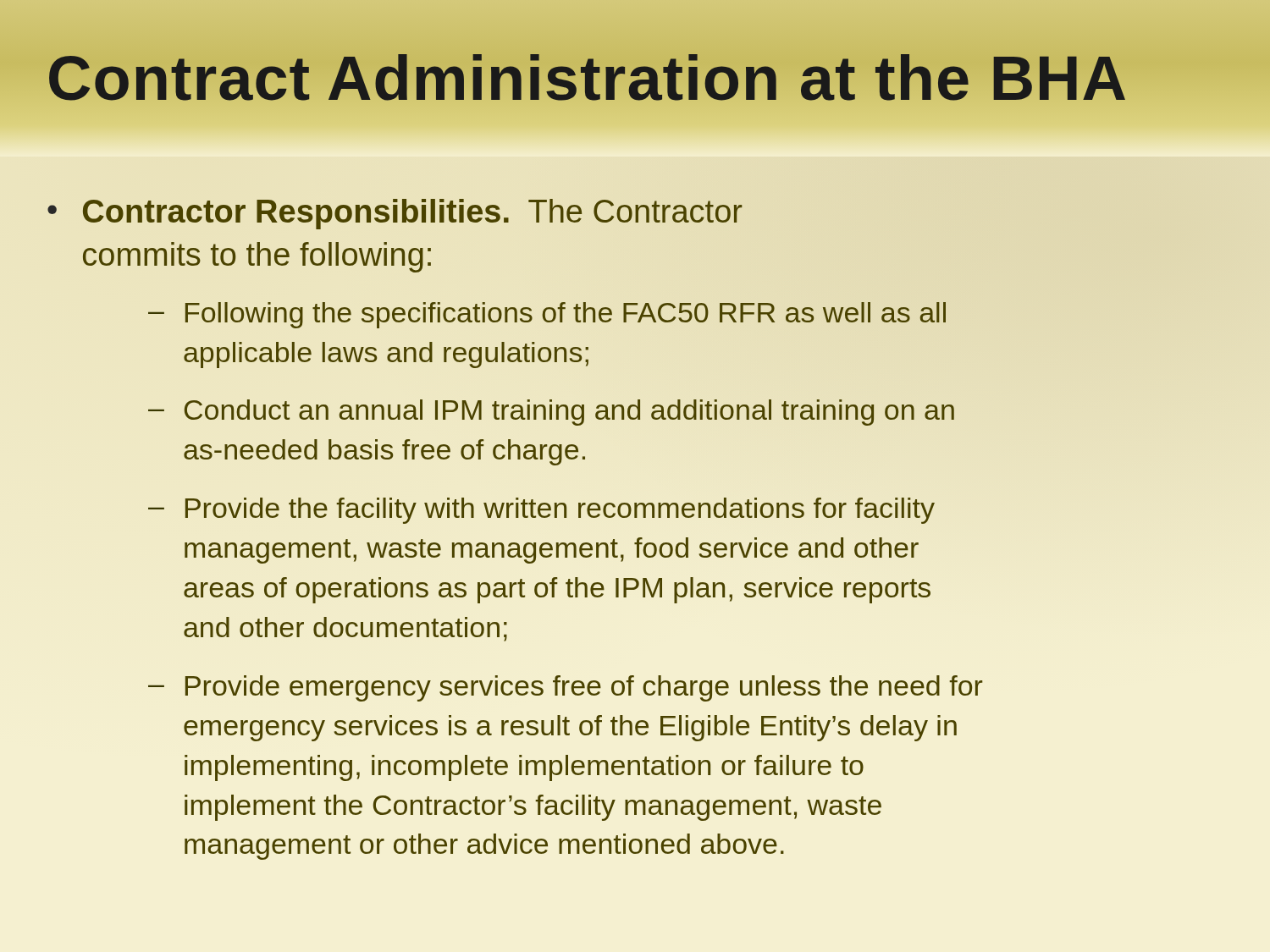Locate the text "Contract Administration at the BHA"
Viewport: 1270px width, 952px height.
click(587, 78)
